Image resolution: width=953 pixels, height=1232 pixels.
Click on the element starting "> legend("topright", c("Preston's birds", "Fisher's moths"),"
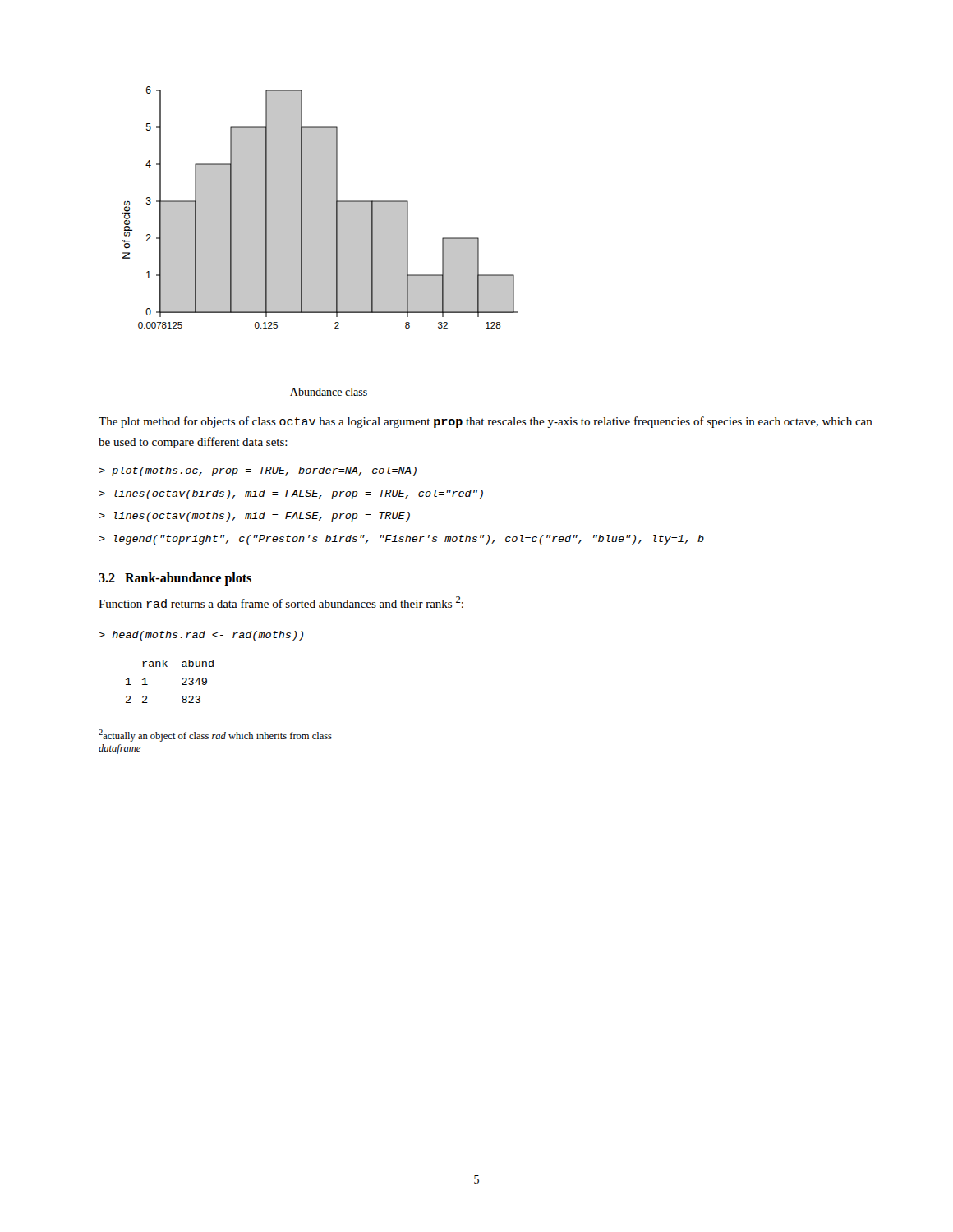401,539
